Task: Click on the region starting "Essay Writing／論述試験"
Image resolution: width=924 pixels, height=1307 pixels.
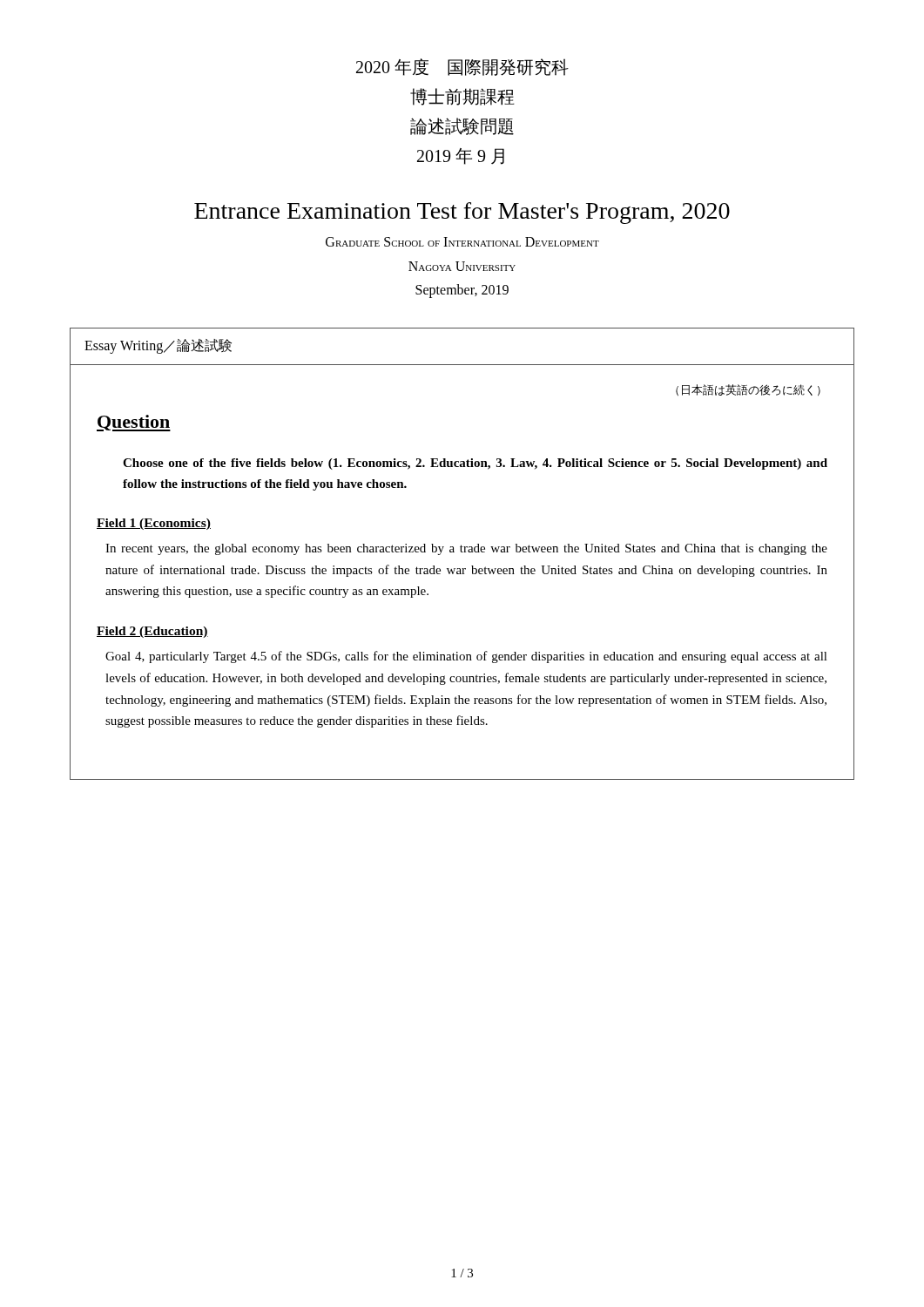Action: click(159, 345)
